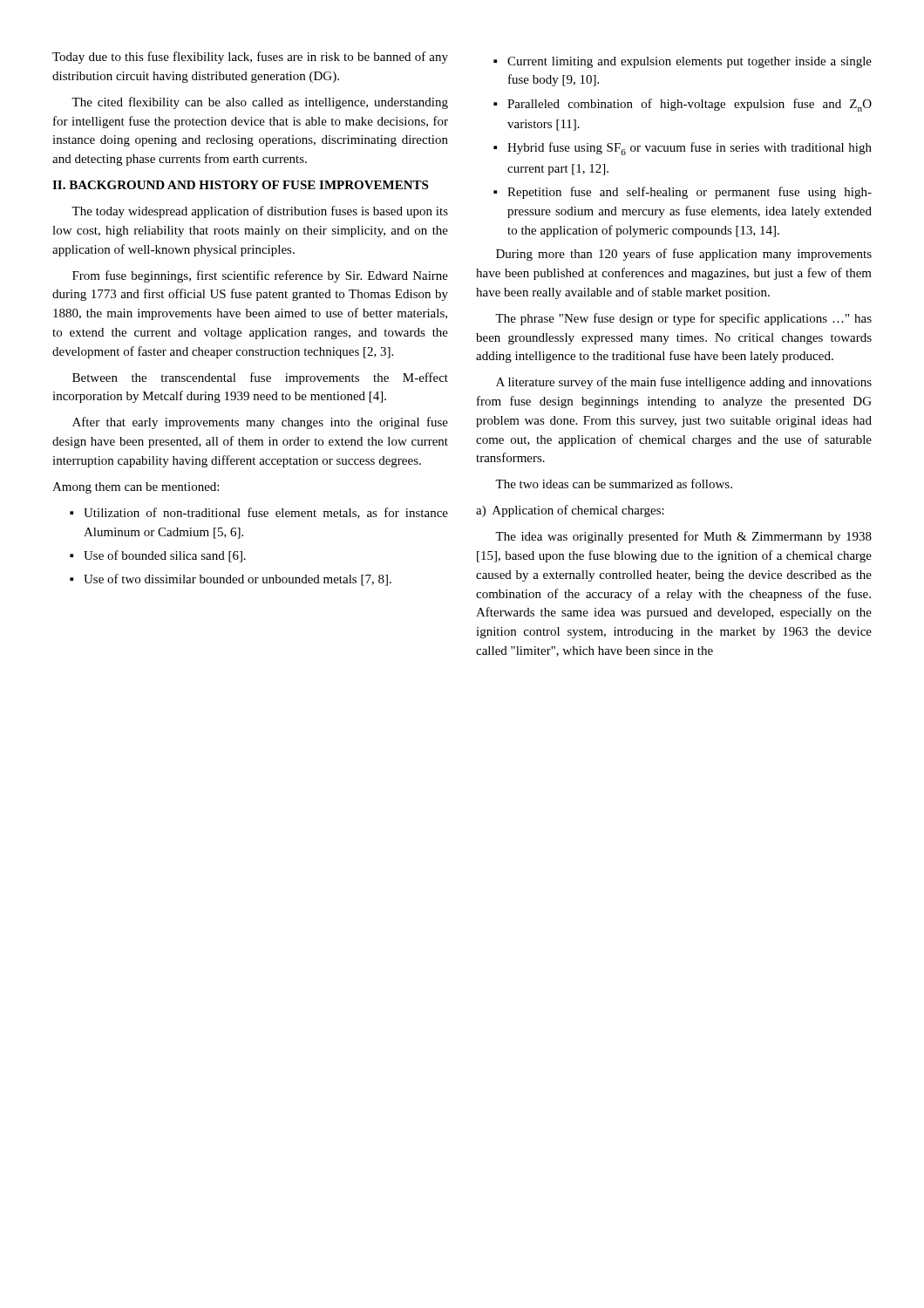Click on the list item with the text "Use of bounded silica sand [6]."
Image resolution: width=924 pixels, height=1308 pixels.
(x=165, y=556)
